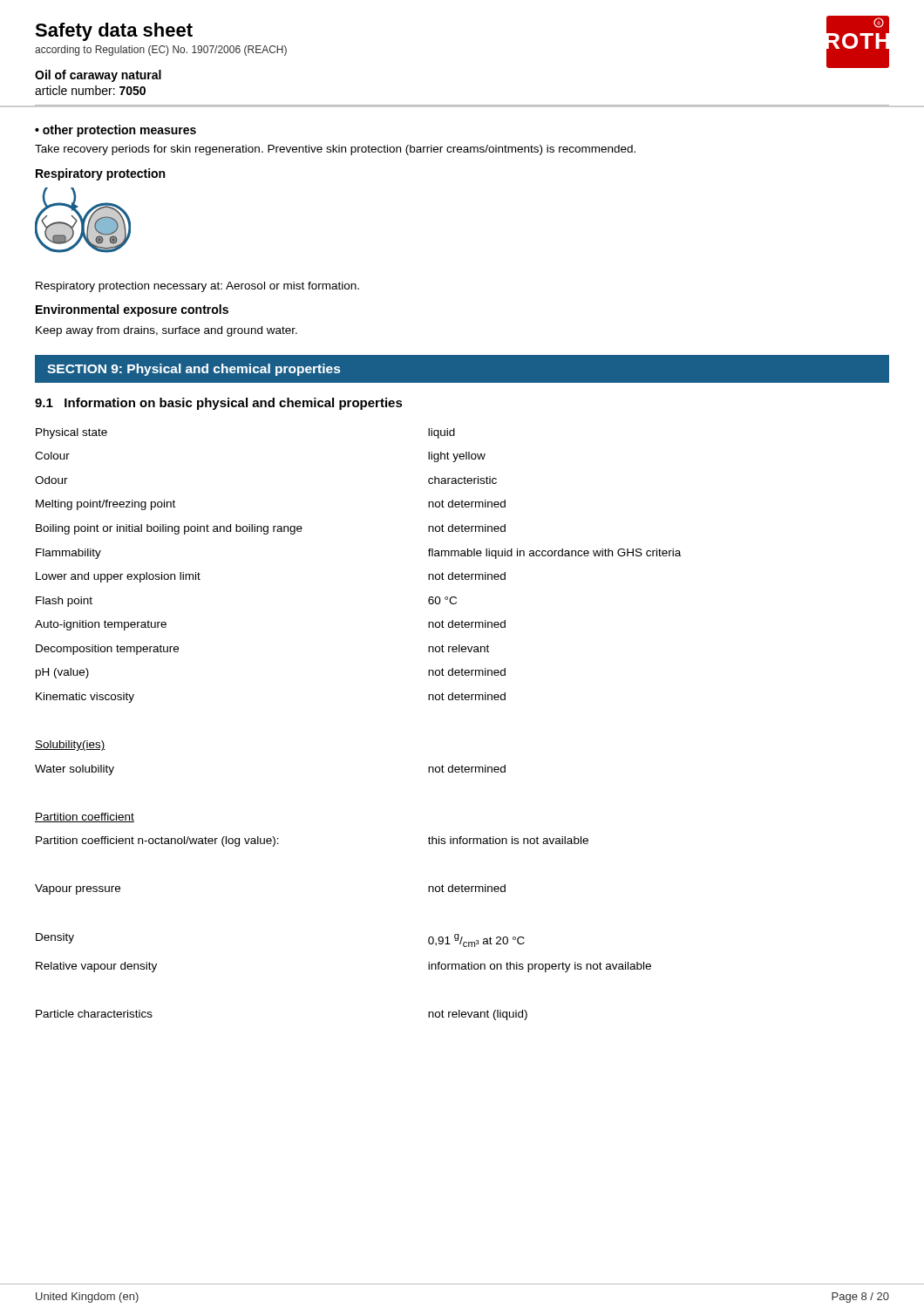Select the text starting "SECTION 9: Physical and chemical"
Screen dimensions: 1308x924
pyautogui.click(x=194, y=368)
